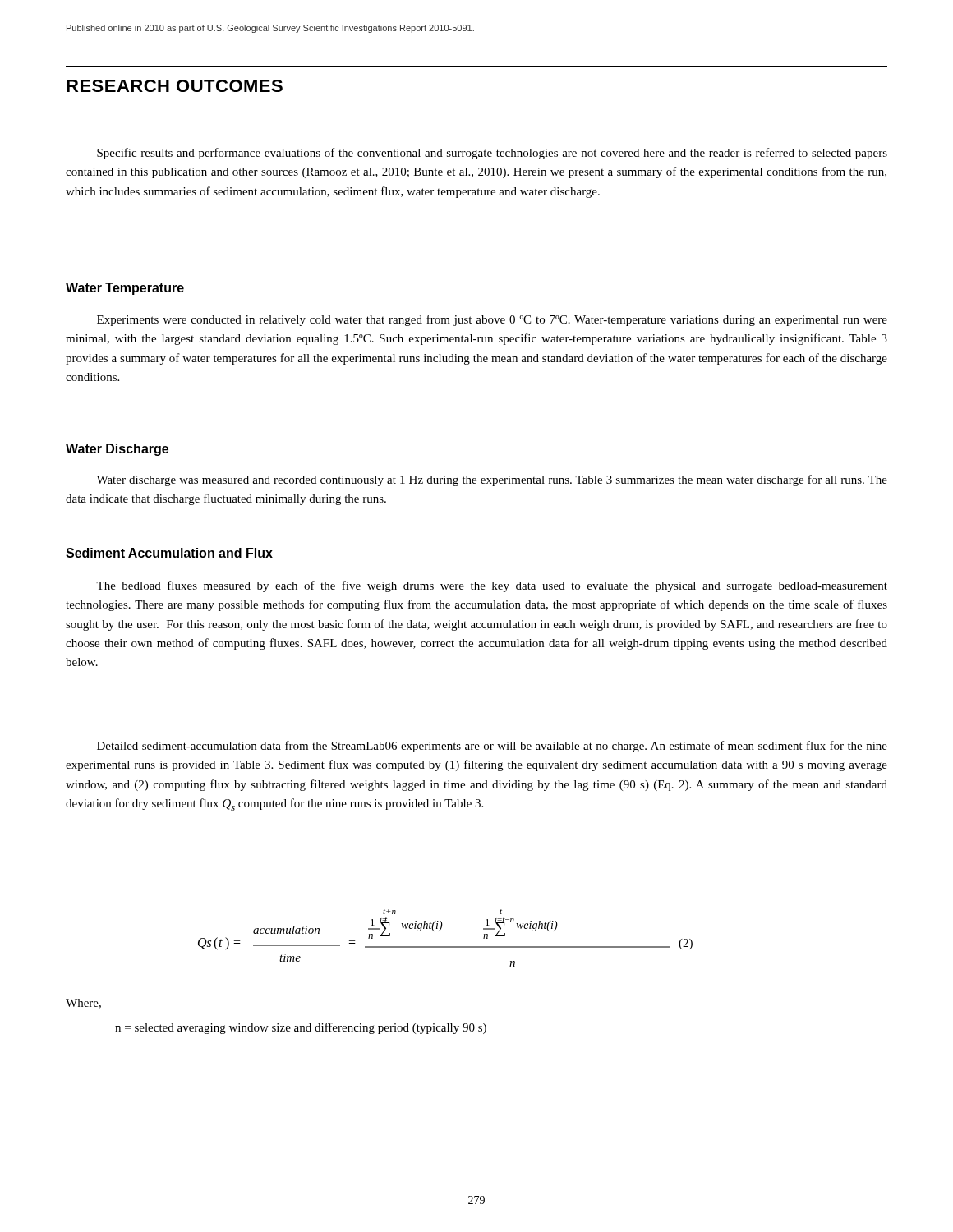Select the text starting "Experiments were conducted"
Viewport: 953px width, 1232px height.
476,348
